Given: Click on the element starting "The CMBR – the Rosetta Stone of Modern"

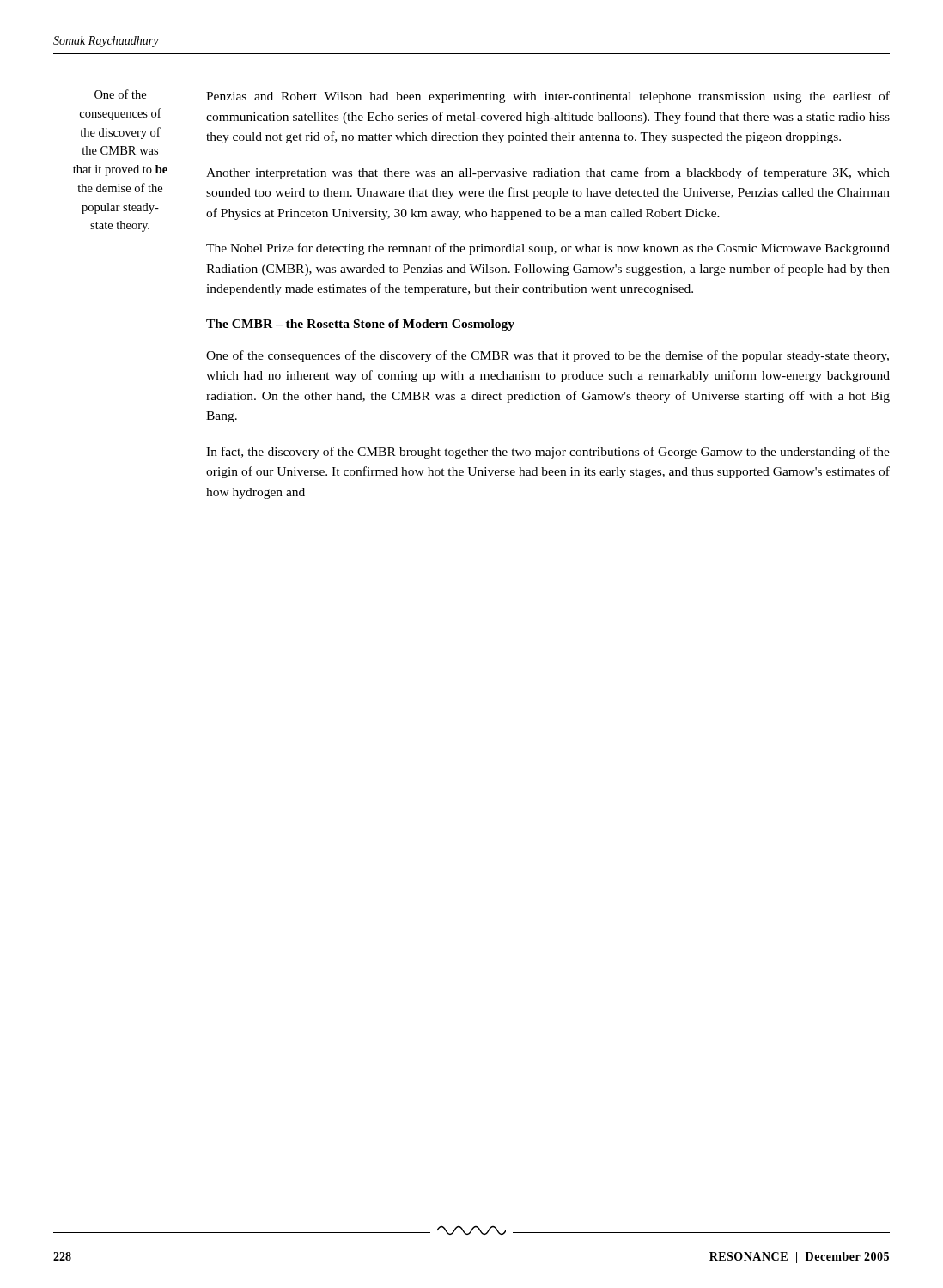Looking at the screenshot, I should [x=360, y=323].
